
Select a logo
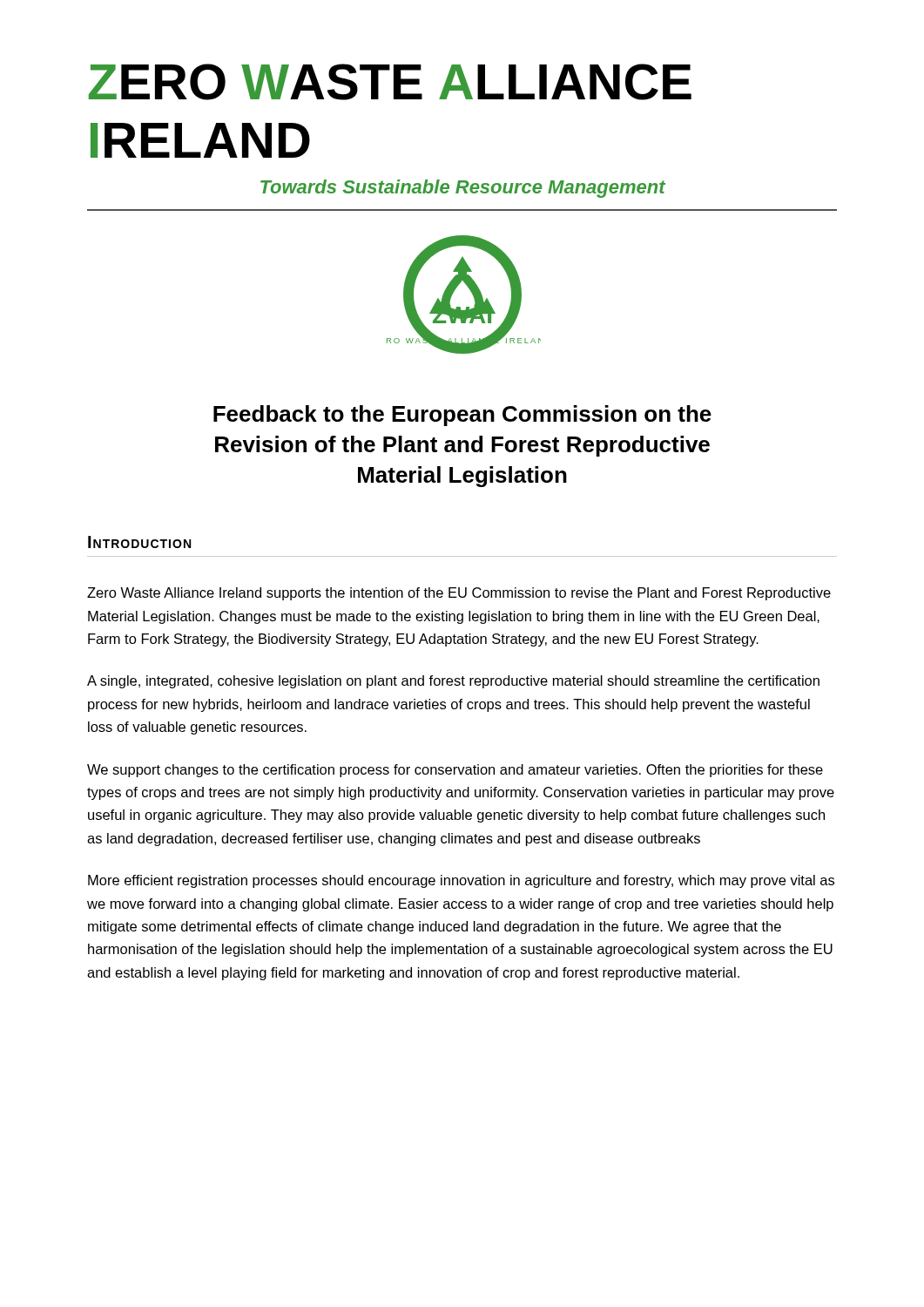462,303
